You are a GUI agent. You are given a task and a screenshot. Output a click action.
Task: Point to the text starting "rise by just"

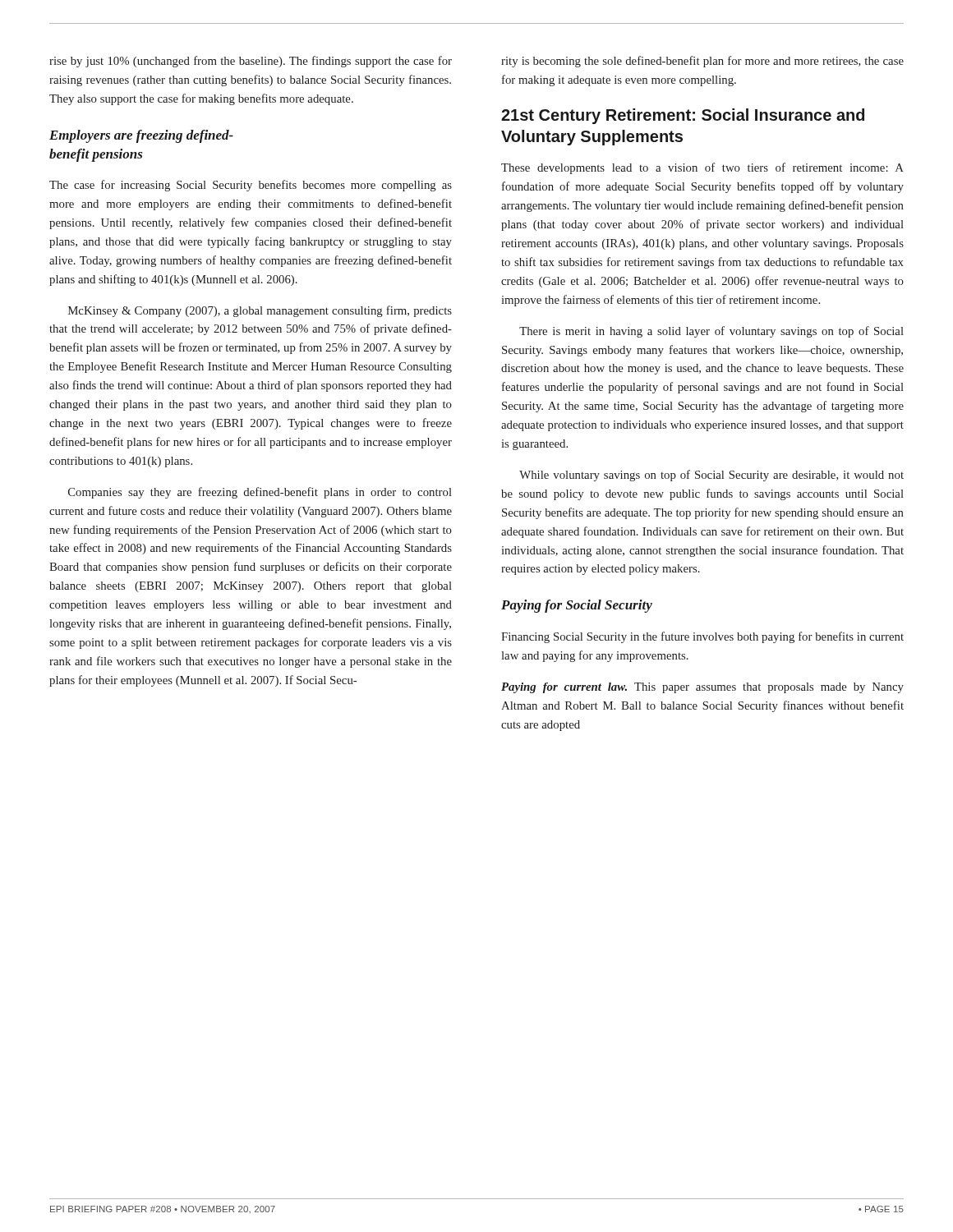pyautogui.click(x=251, y=80)
